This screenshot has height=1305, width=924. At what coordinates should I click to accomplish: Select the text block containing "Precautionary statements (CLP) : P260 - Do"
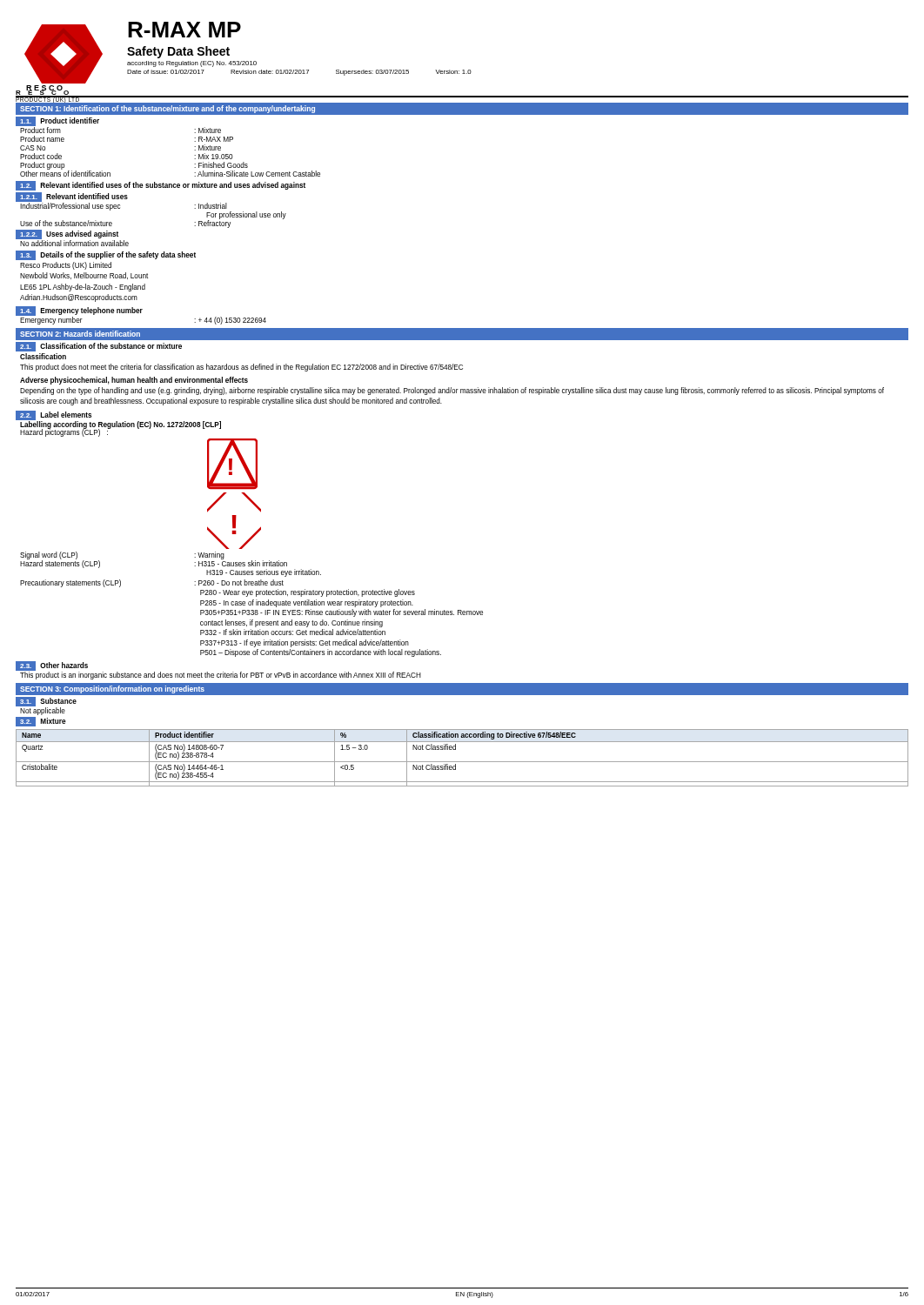pos(464,618)
